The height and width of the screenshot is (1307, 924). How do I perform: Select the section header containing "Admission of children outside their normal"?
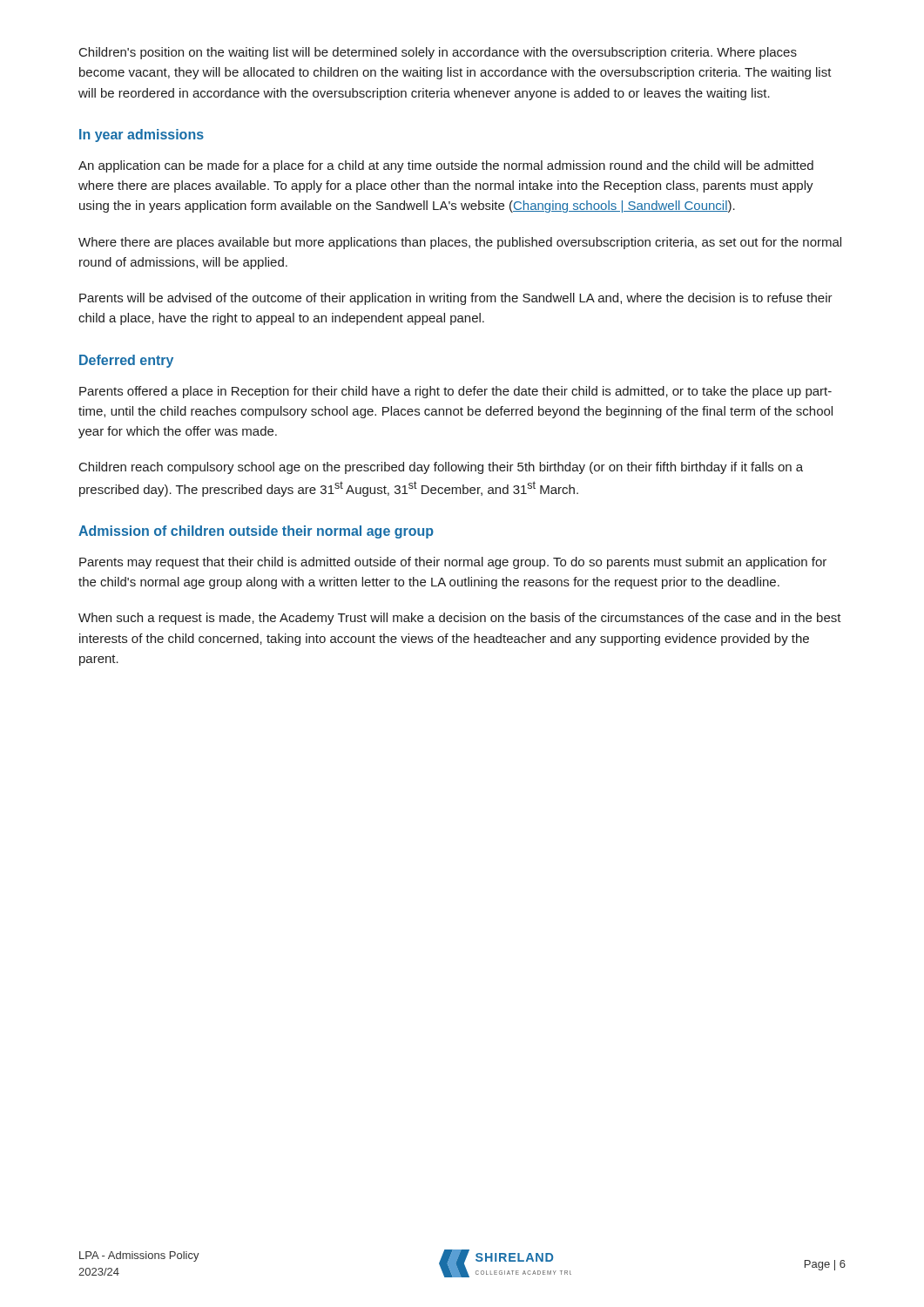point(256,531)
